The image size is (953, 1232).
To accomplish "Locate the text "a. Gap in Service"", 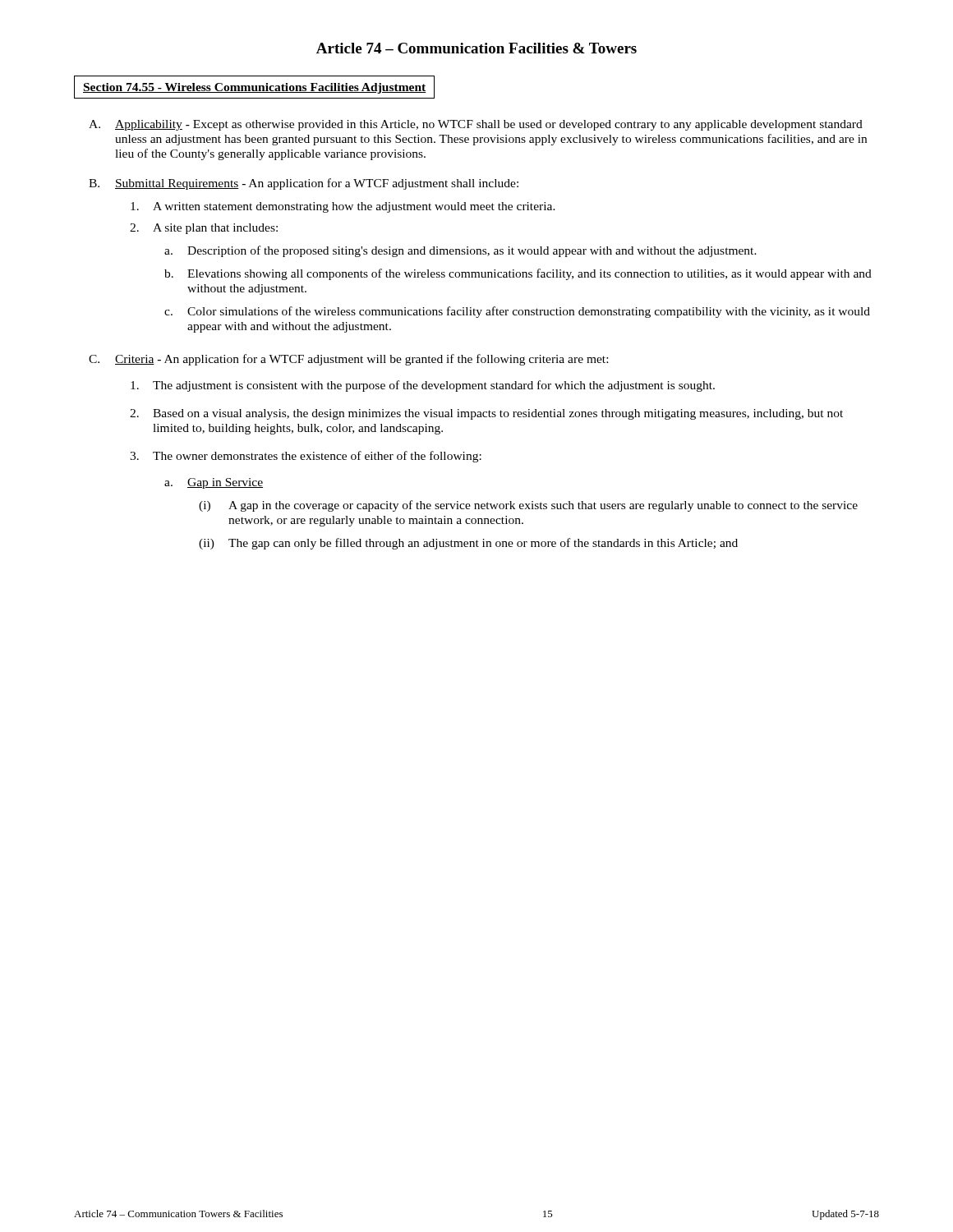I will click(214, 483).
